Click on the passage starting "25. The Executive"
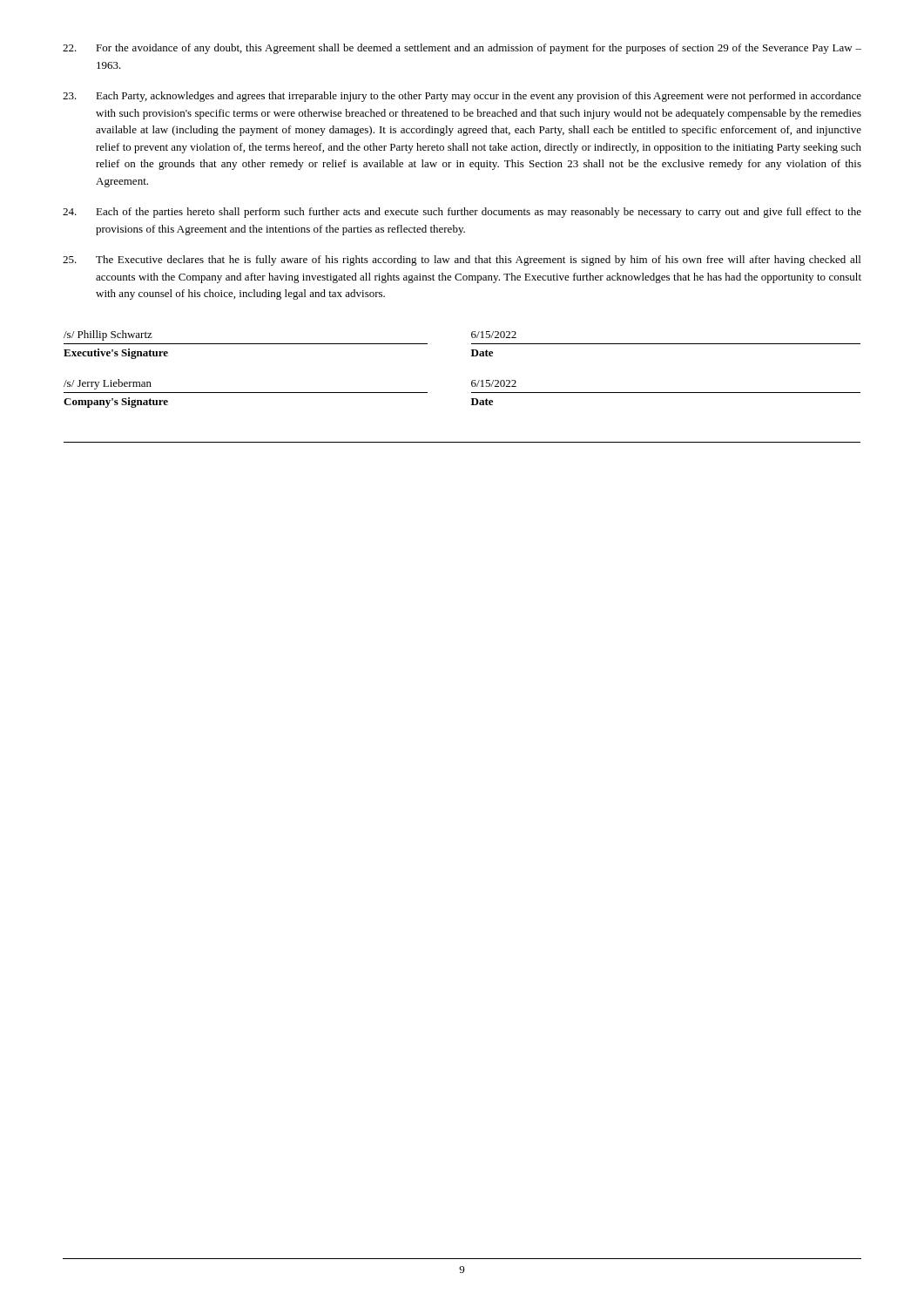This screenshot has height=1307, width=924. coord(462,276)
